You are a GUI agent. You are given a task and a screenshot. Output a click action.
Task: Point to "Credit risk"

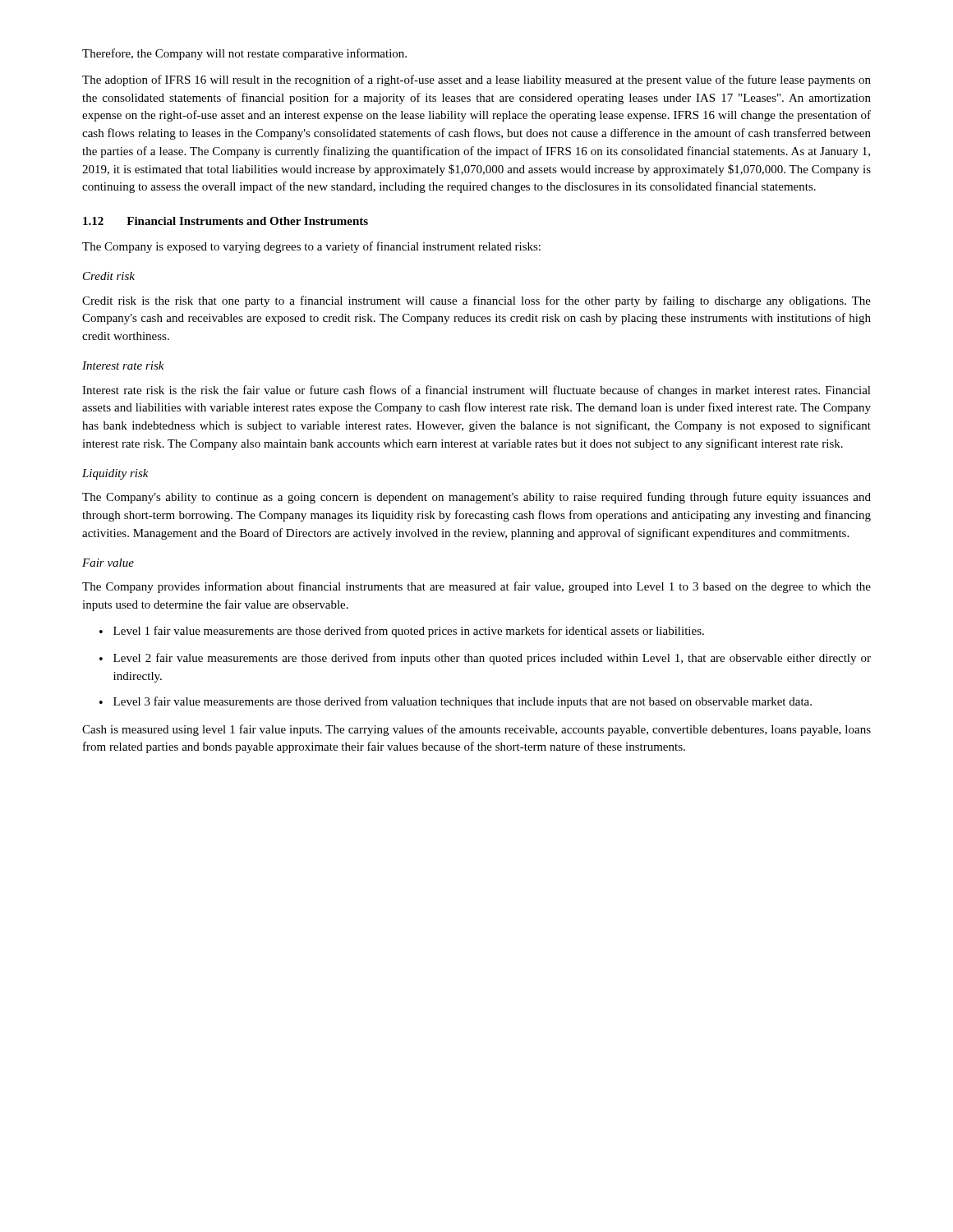[109, 276]
